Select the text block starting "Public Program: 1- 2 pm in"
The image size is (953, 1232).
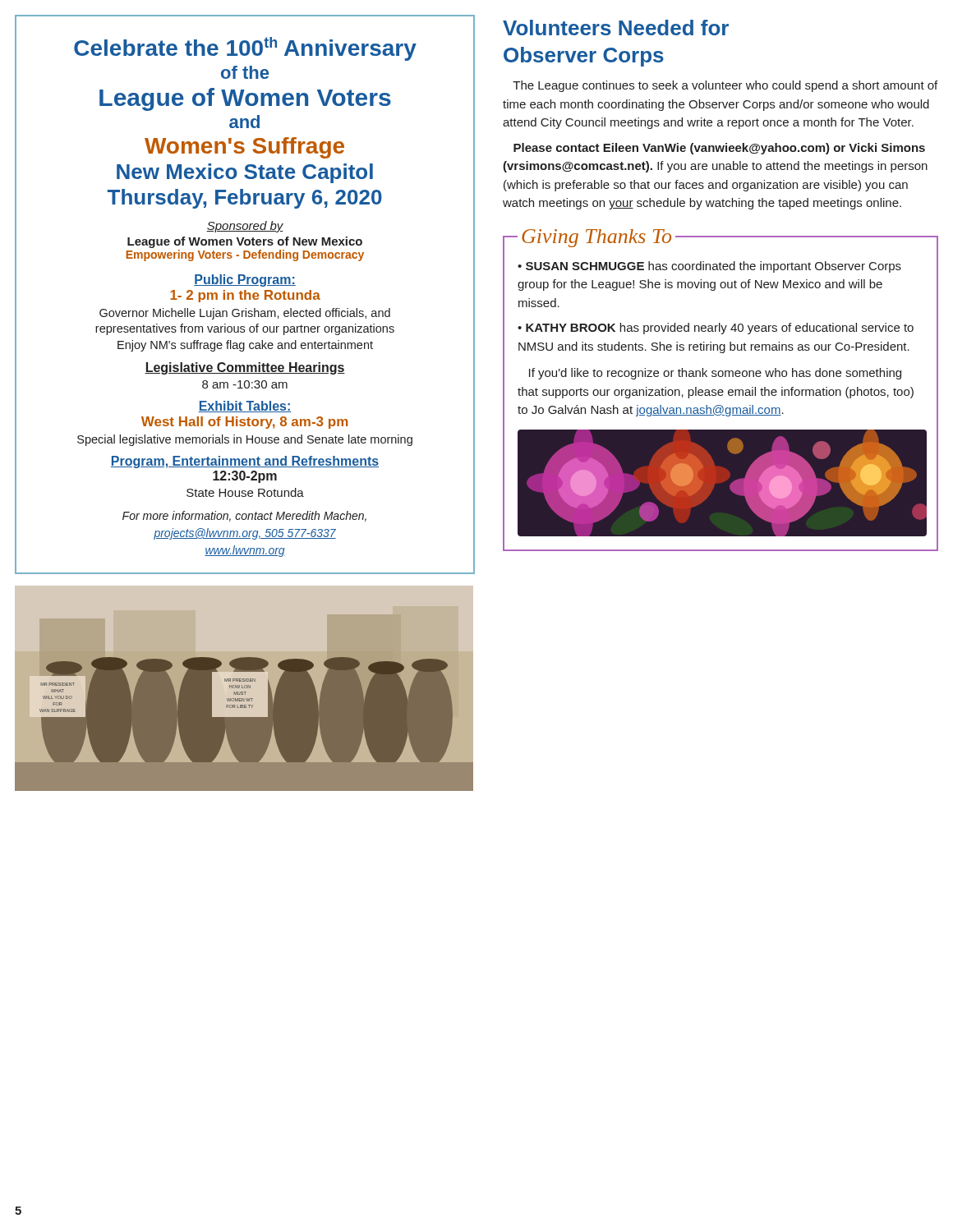[x=245, y=288]
